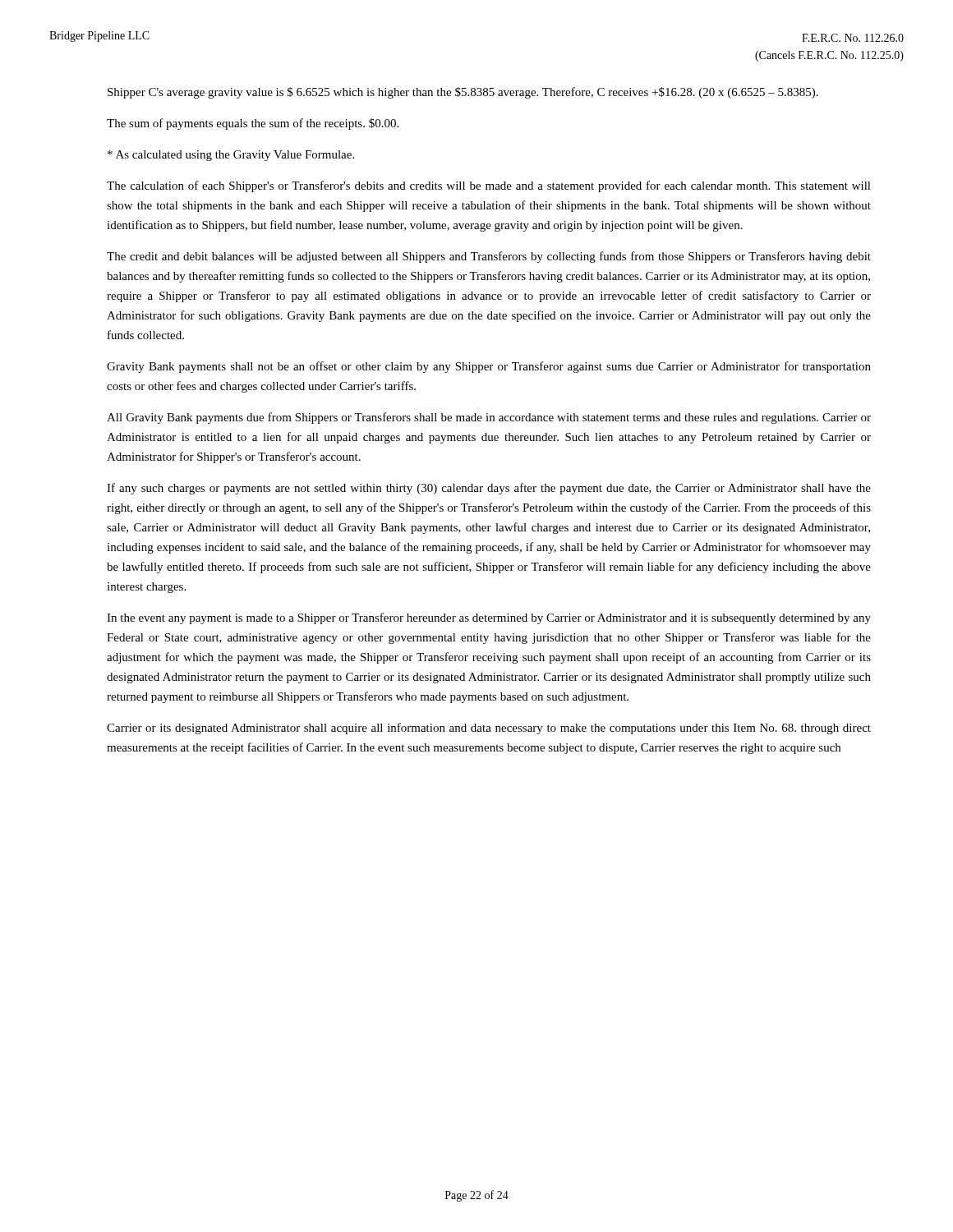Select the text block starting "Carrier or its designated Administrator shall acquire"
The width and height of the screenshot is (953, 1232).
click(489, 738)
